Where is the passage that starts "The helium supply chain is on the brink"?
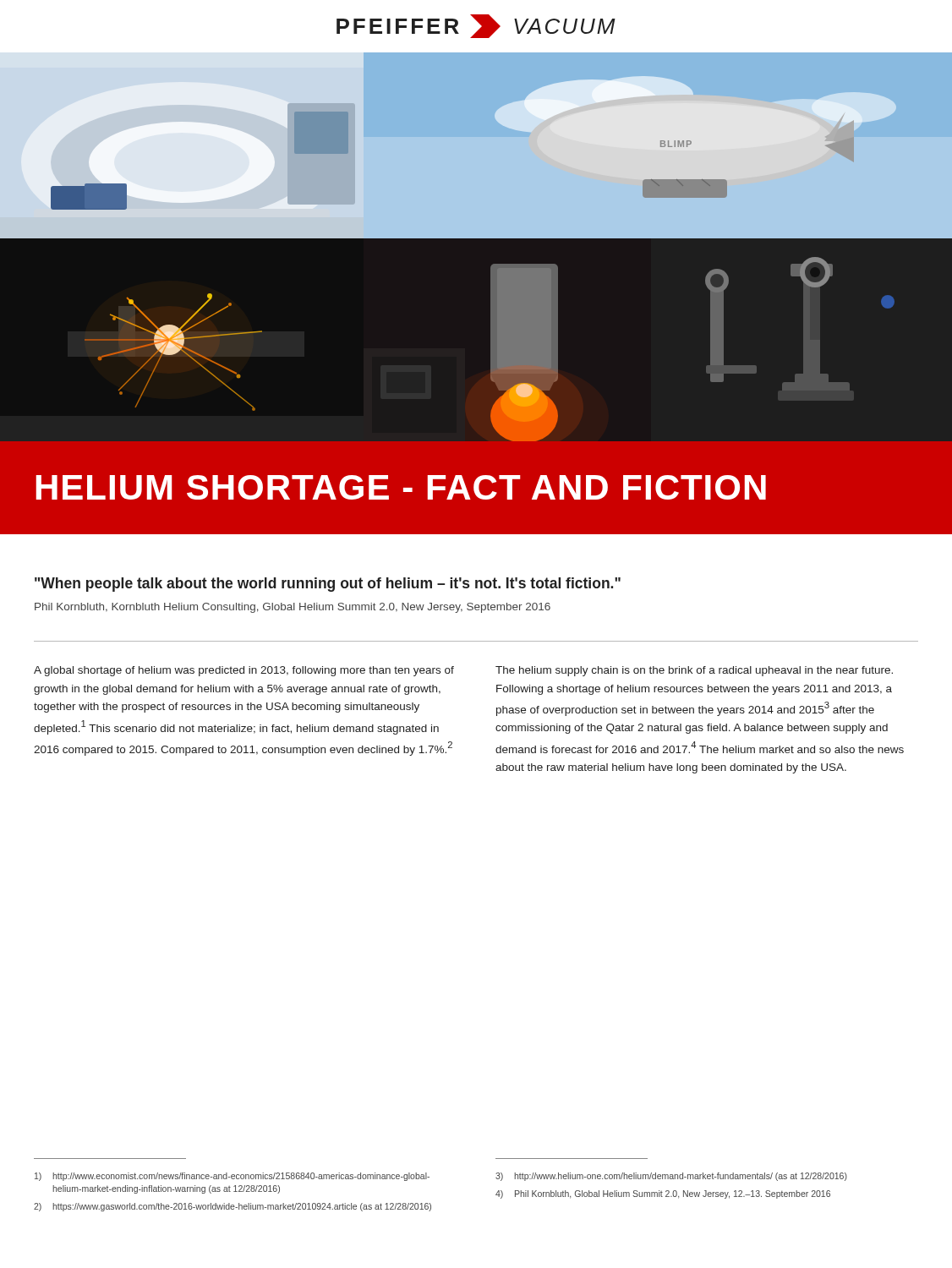The width and height of the screenshot is (952, 1268). [707, 719]
